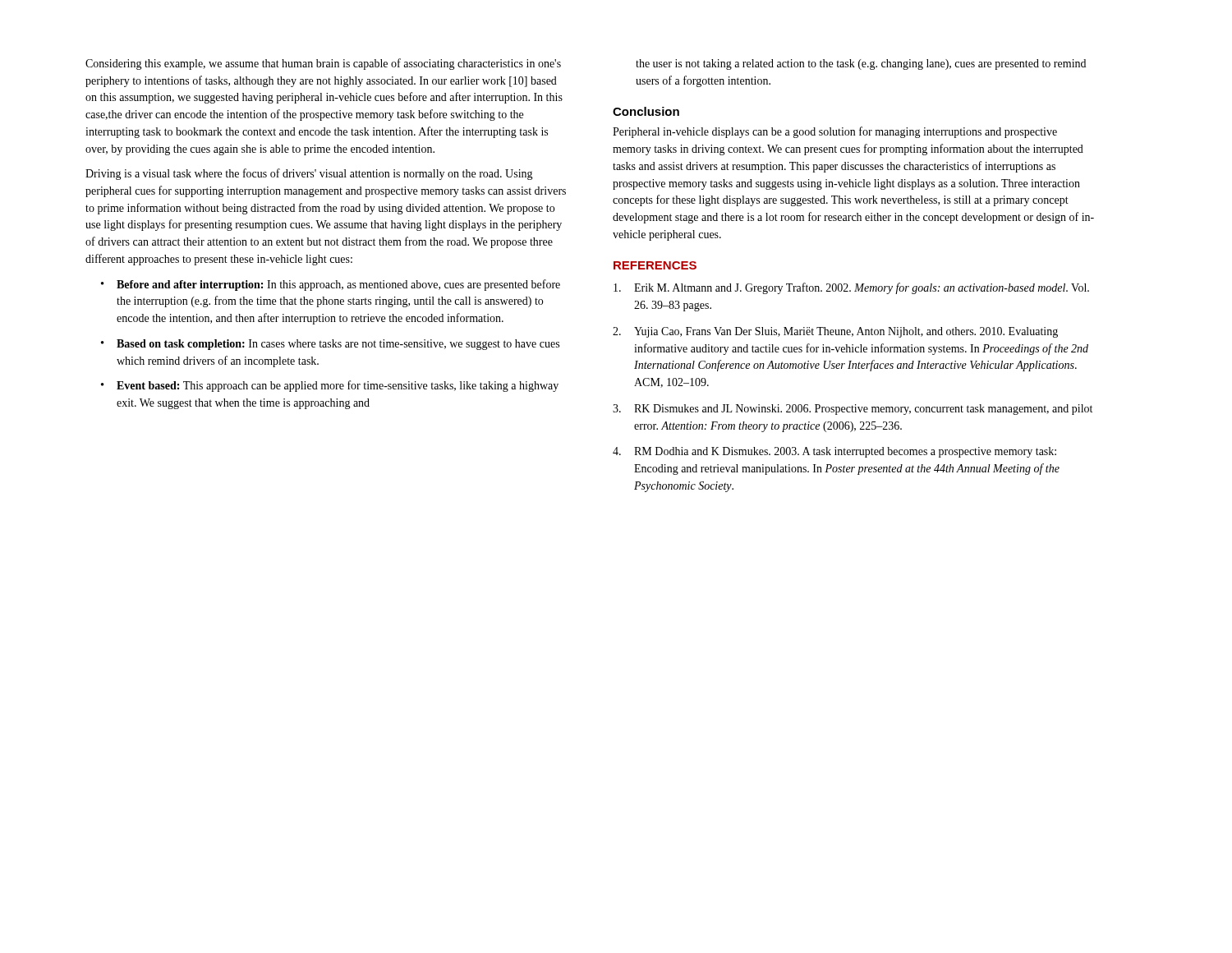Click the passage that begins "Considering this example, we"
Viewport: 1232px width, 953px height.
[328, 162]
